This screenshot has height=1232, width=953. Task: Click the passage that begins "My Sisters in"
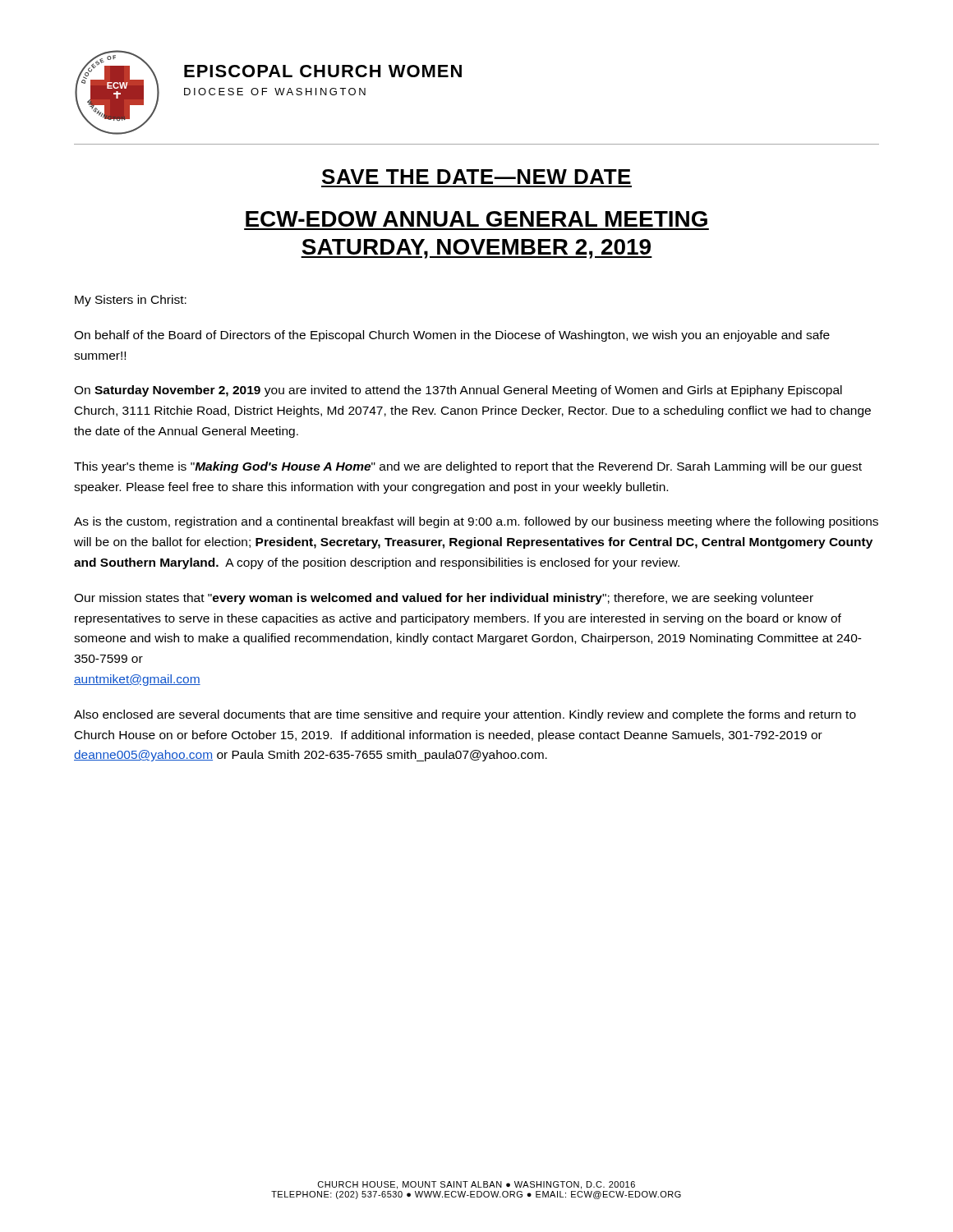[x=131, y=299]
